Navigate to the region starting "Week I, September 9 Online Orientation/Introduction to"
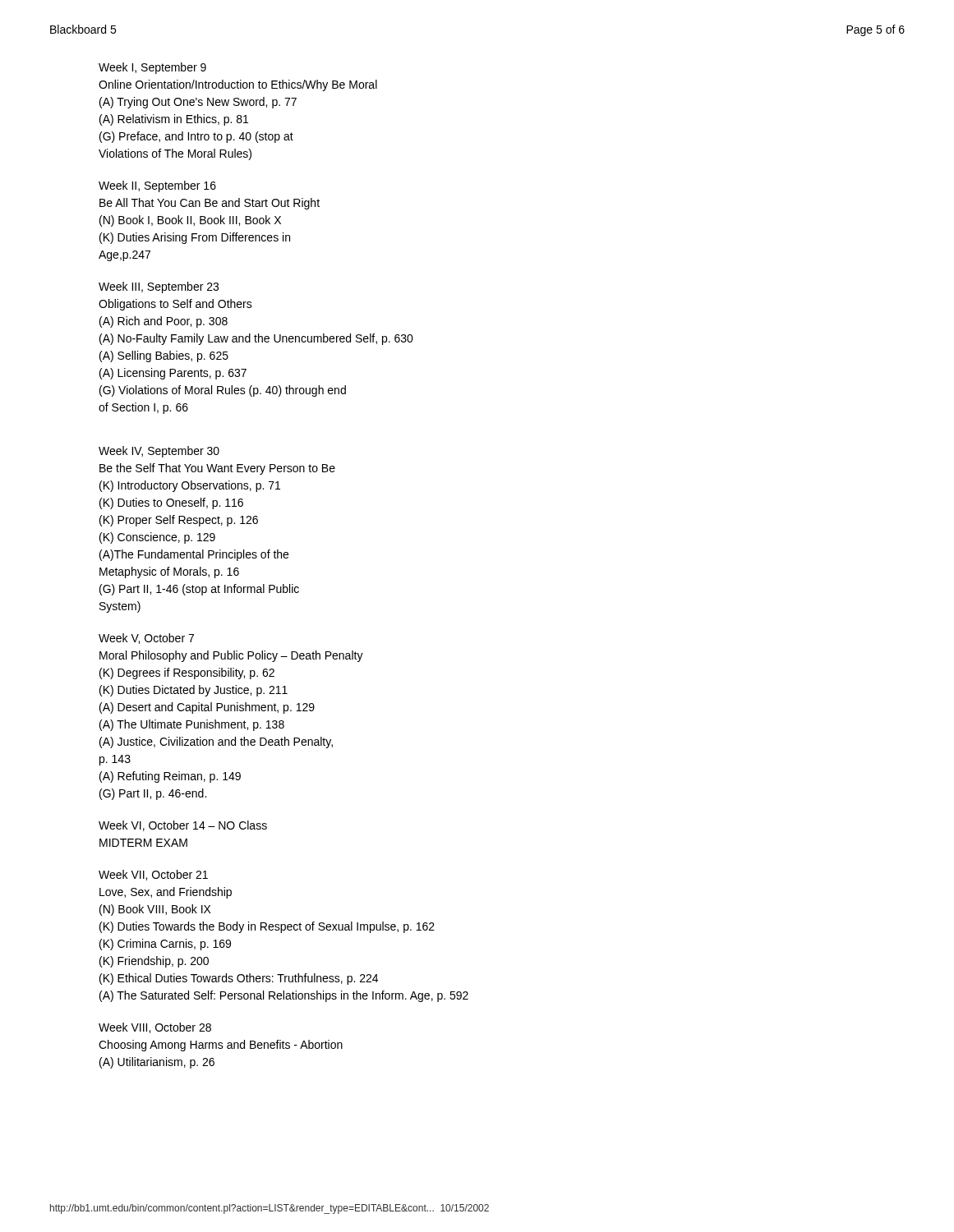The height and width of the screenshot is (1232, 954). pyautogui.click(x=152, y=68)
